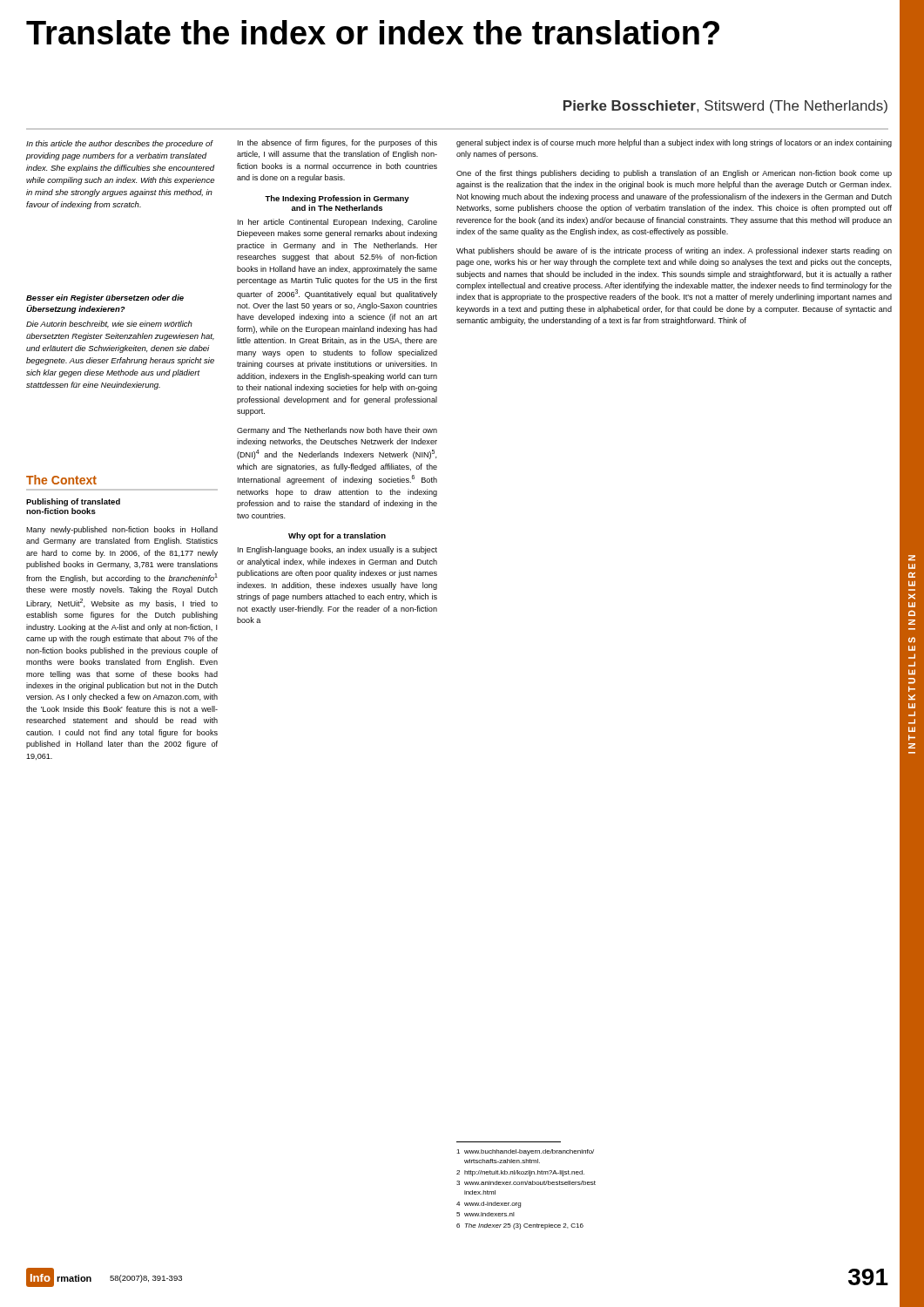Viewport: 924px width, 1307px height.
Task: Click on the footnote that says "1 www.buchhandel-bayern.de/brancheninfo/ wirtschafts-zahlen.shtml."
Action: point(525,1152)
